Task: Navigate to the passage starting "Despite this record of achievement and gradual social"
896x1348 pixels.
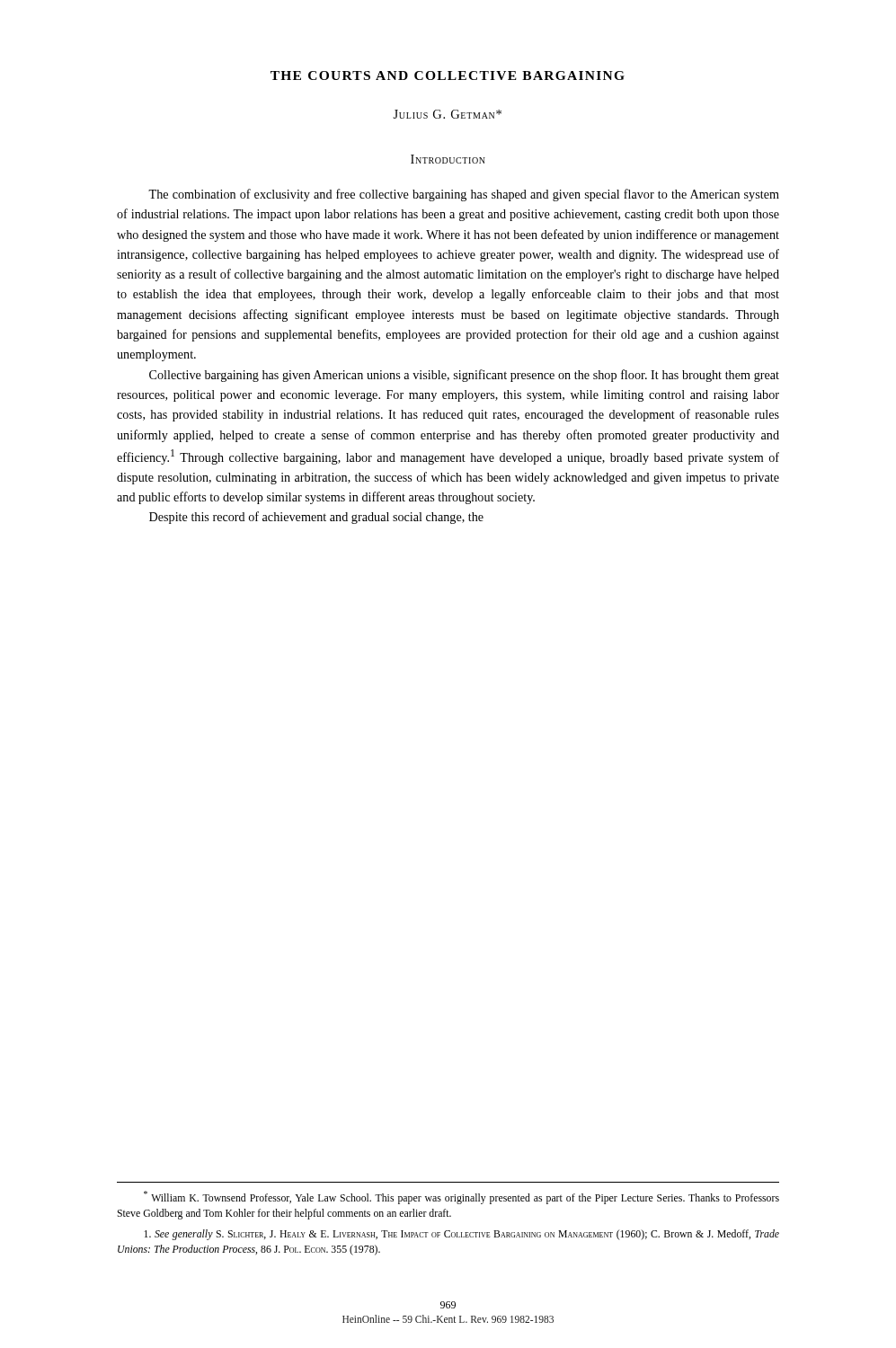Action: click(448, 517)
